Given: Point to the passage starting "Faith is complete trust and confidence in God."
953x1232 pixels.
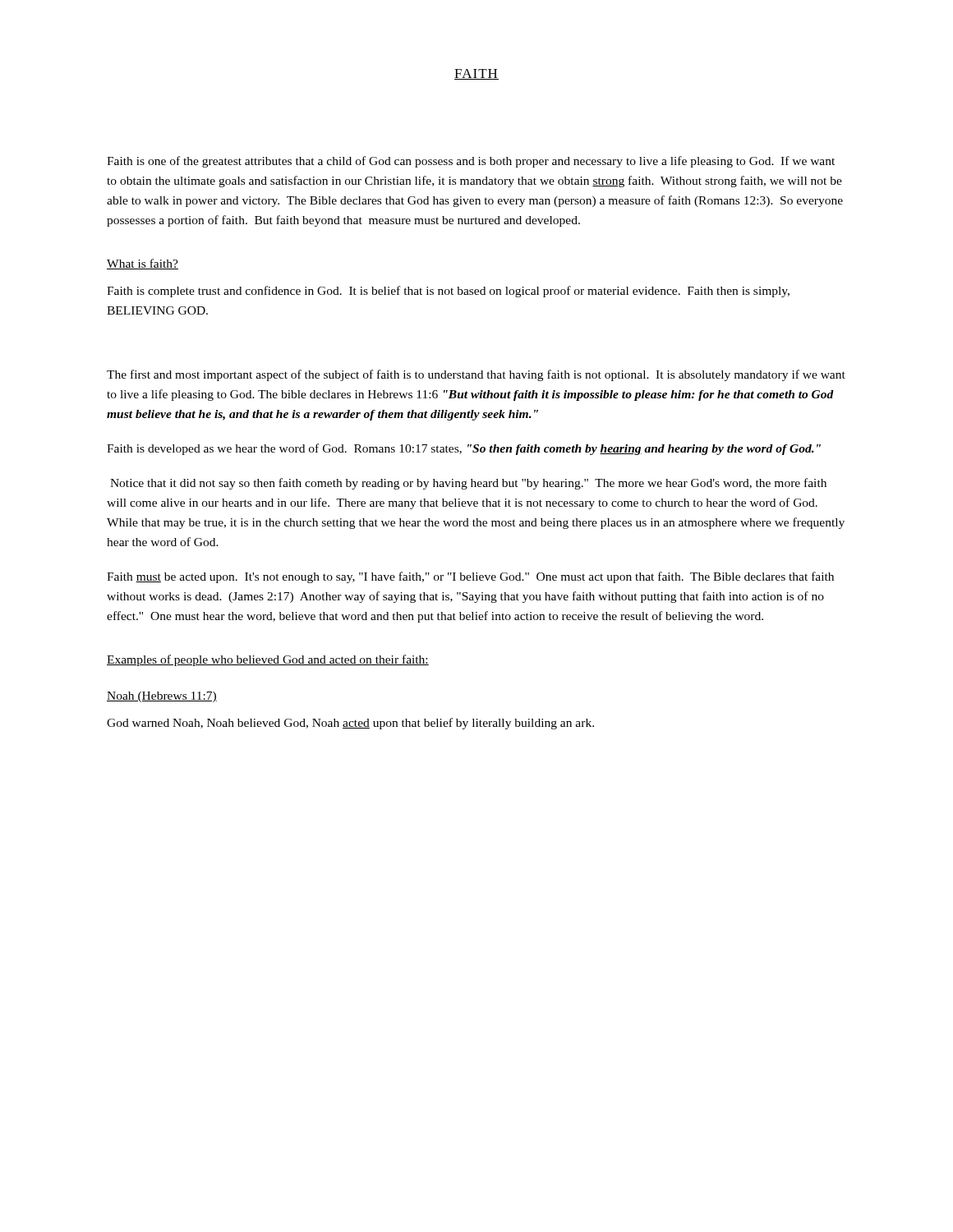Looking at the screenshot, I should 449,300.
